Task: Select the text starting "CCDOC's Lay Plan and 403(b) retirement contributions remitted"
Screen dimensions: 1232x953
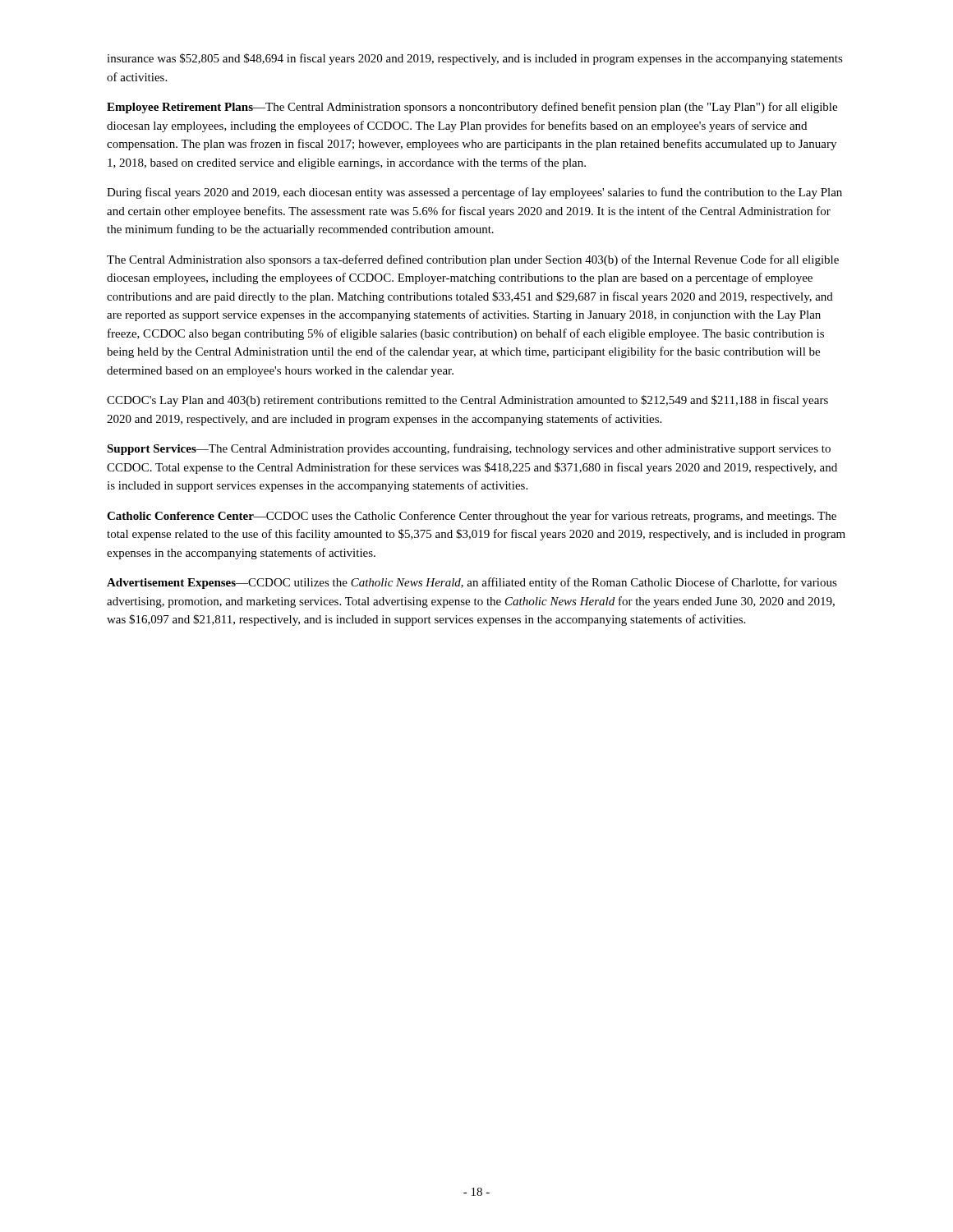Action: pyautogui.click(x=468, y=409)
